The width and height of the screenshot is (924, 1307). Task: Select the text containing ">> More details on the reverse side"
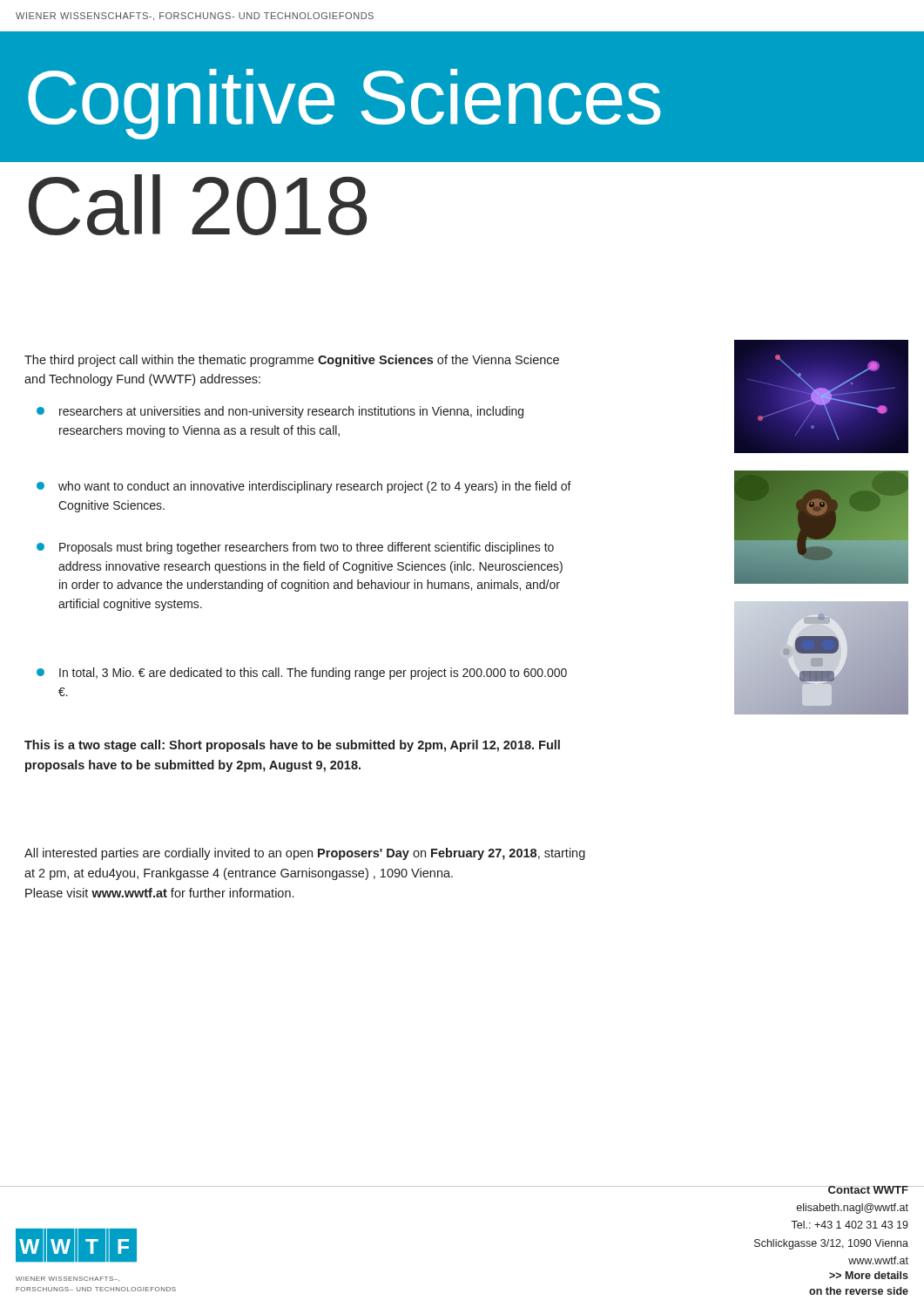tap(859, 1283)
